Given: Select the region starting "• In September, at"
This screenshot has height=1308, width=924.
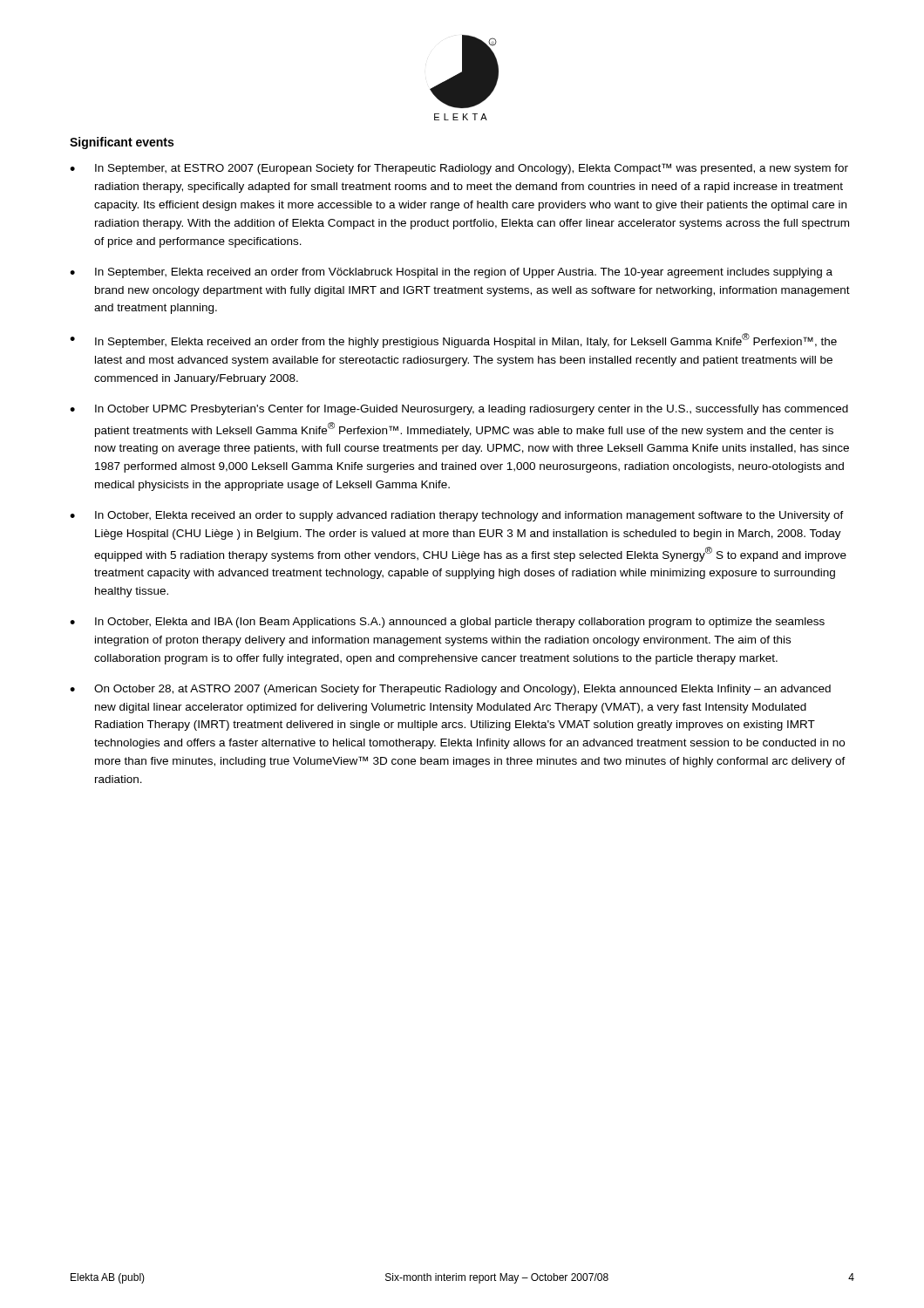Looking at the screenshot, I should [462, 205].
